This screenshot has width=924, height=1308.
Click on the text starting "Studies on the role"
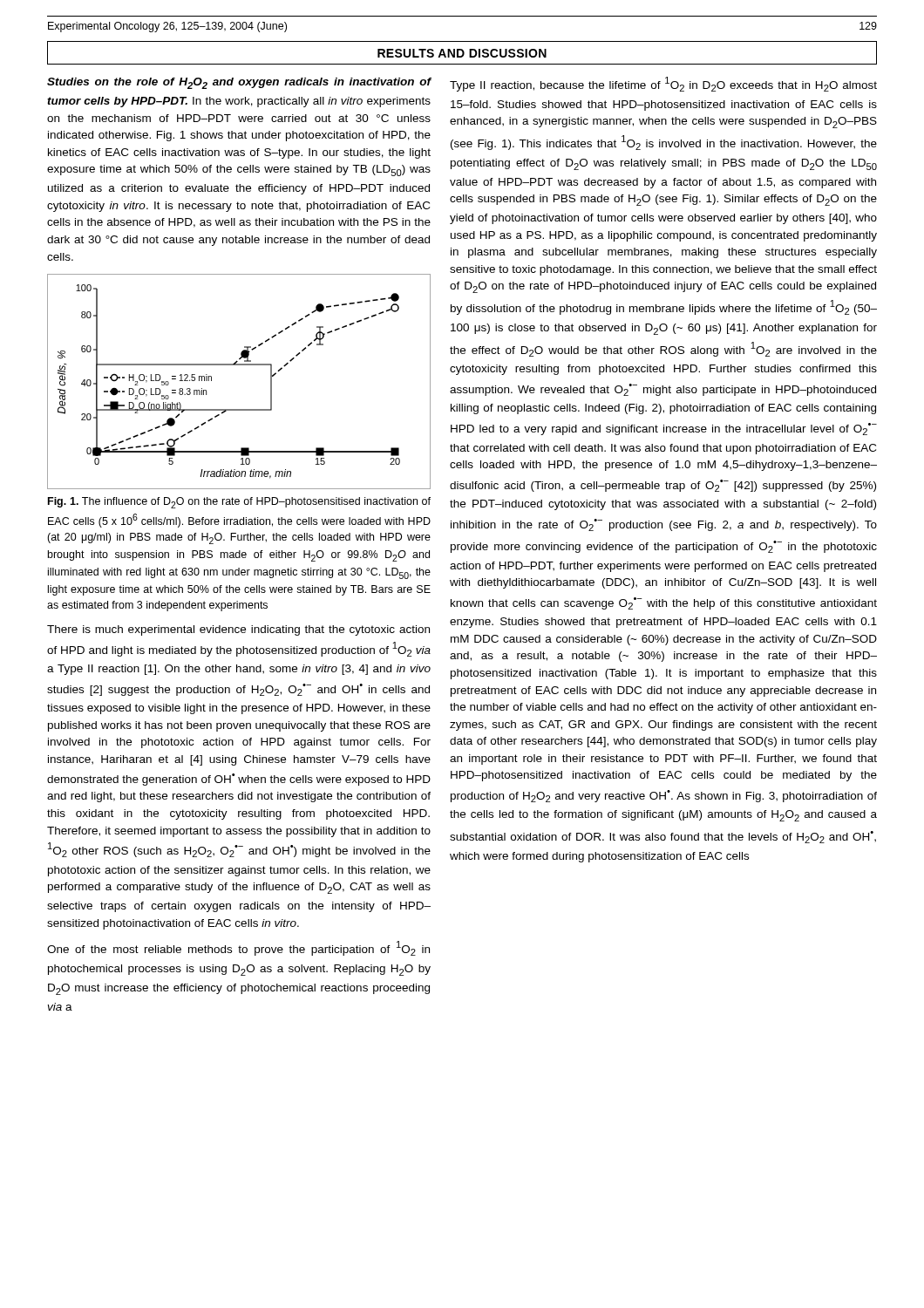pyautogui.click(x=239, y=169)
